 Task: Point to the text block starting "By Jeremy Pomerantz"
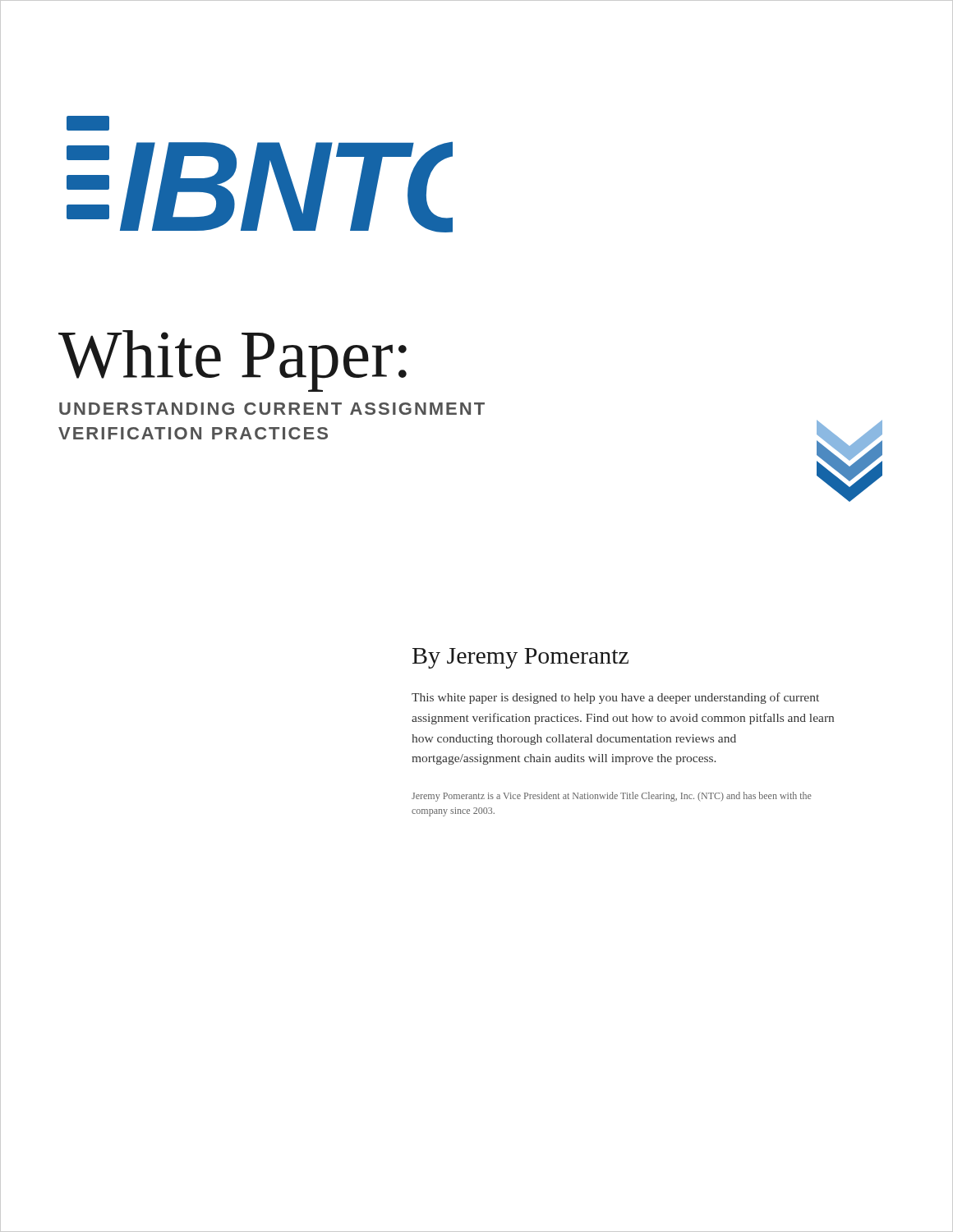520,655
